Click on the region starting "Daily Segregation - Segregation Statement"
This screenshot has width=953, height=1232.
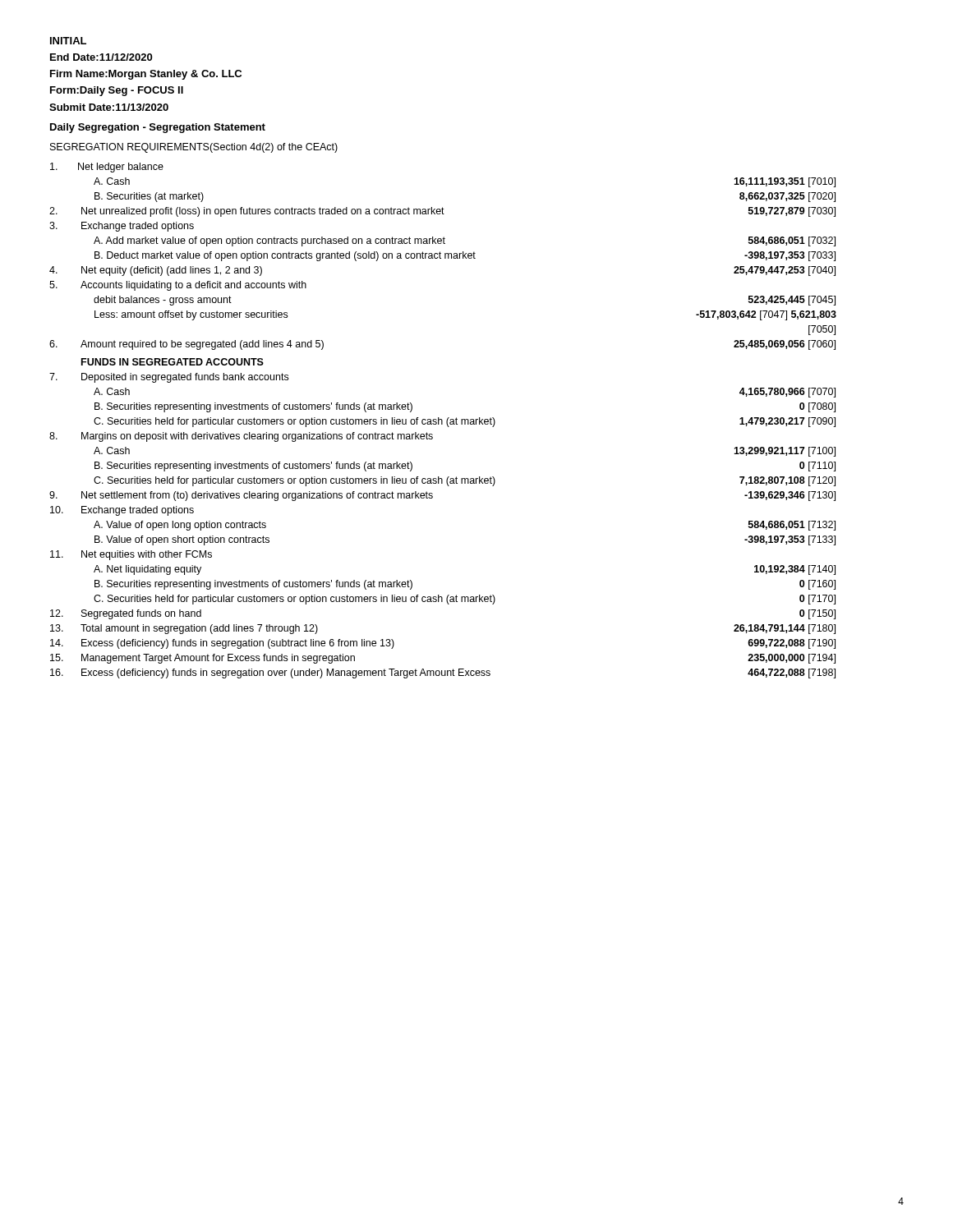coord(157,127)
